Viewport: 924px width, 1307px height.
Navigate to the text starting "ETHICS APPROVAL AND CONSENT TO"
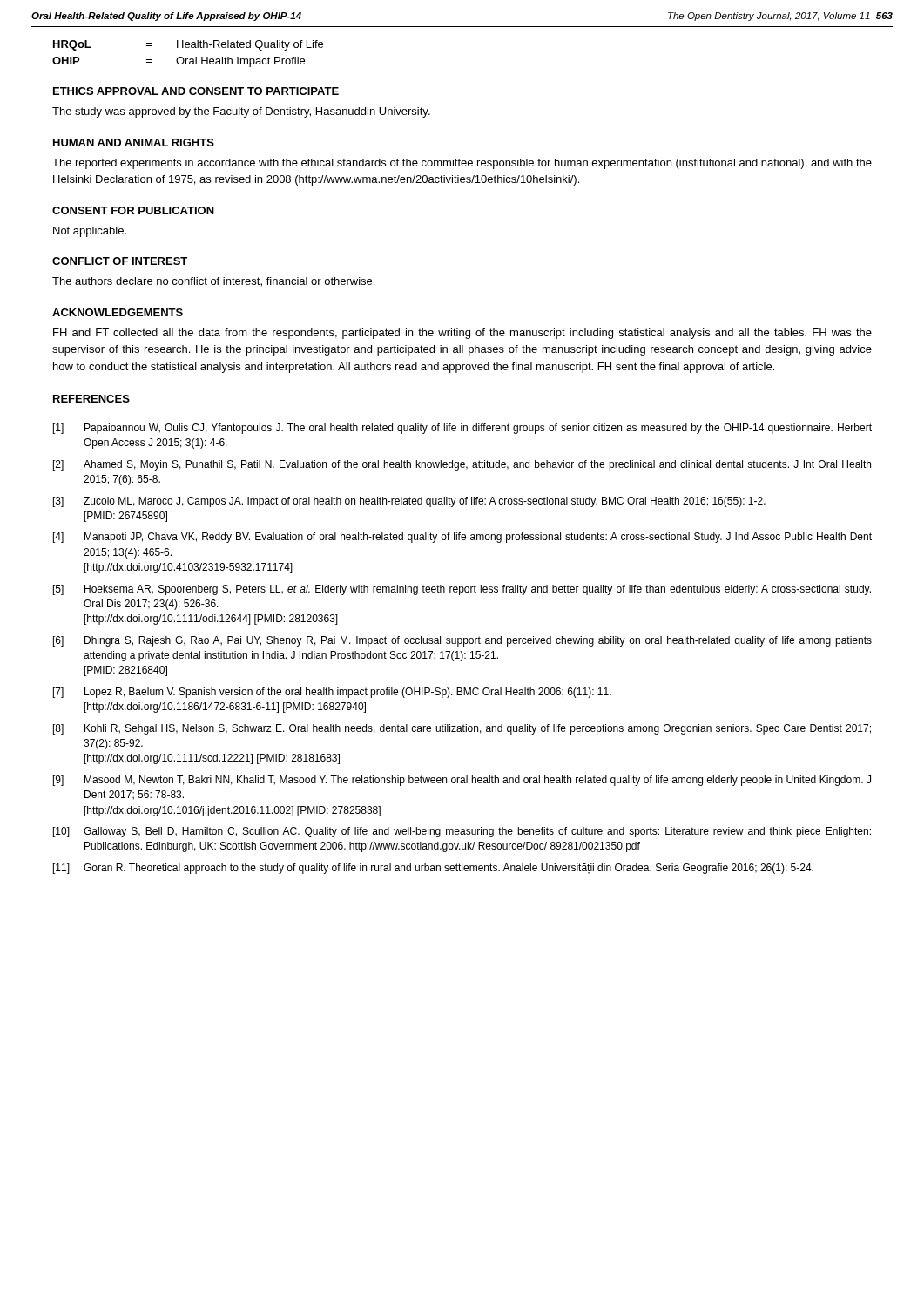pyautogui.click(x=196, y=91)
